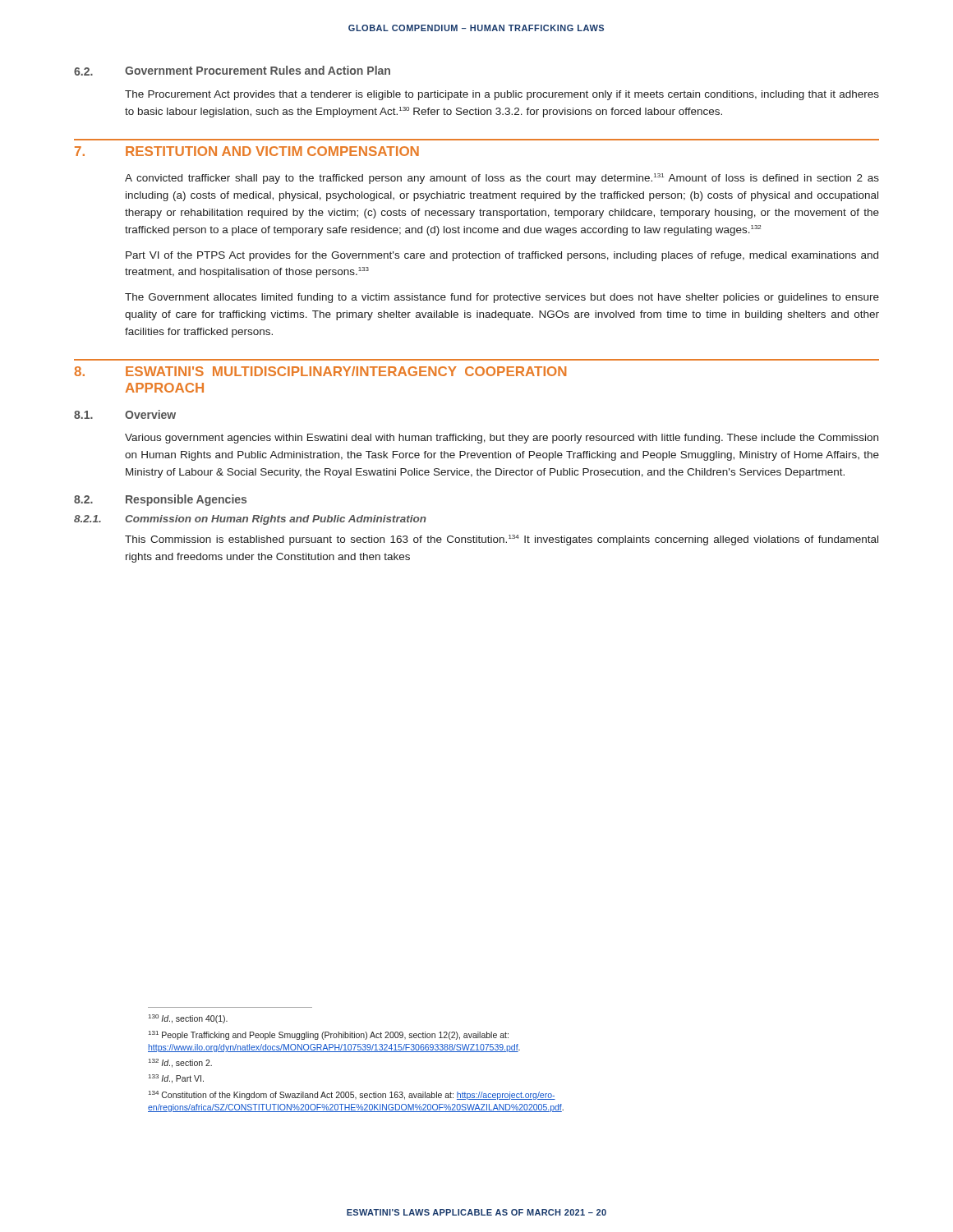Click the passage that begins "Various government agencies within Eswatini deal"
Image resolution: width=953 pixels, height=1232 pixels.
coord(502,455)
